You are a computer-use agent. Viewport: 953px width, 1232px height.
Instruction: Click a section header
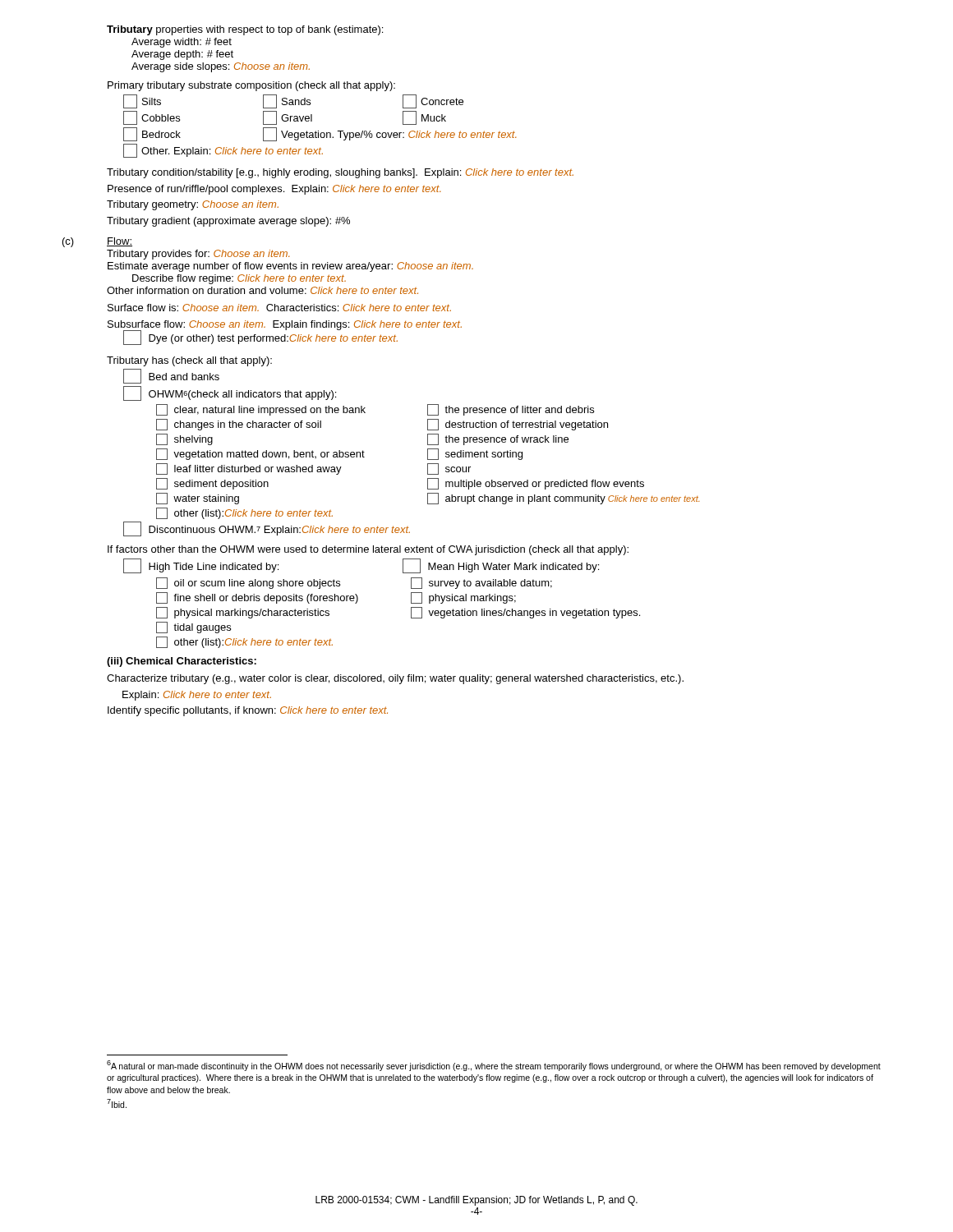182,661
